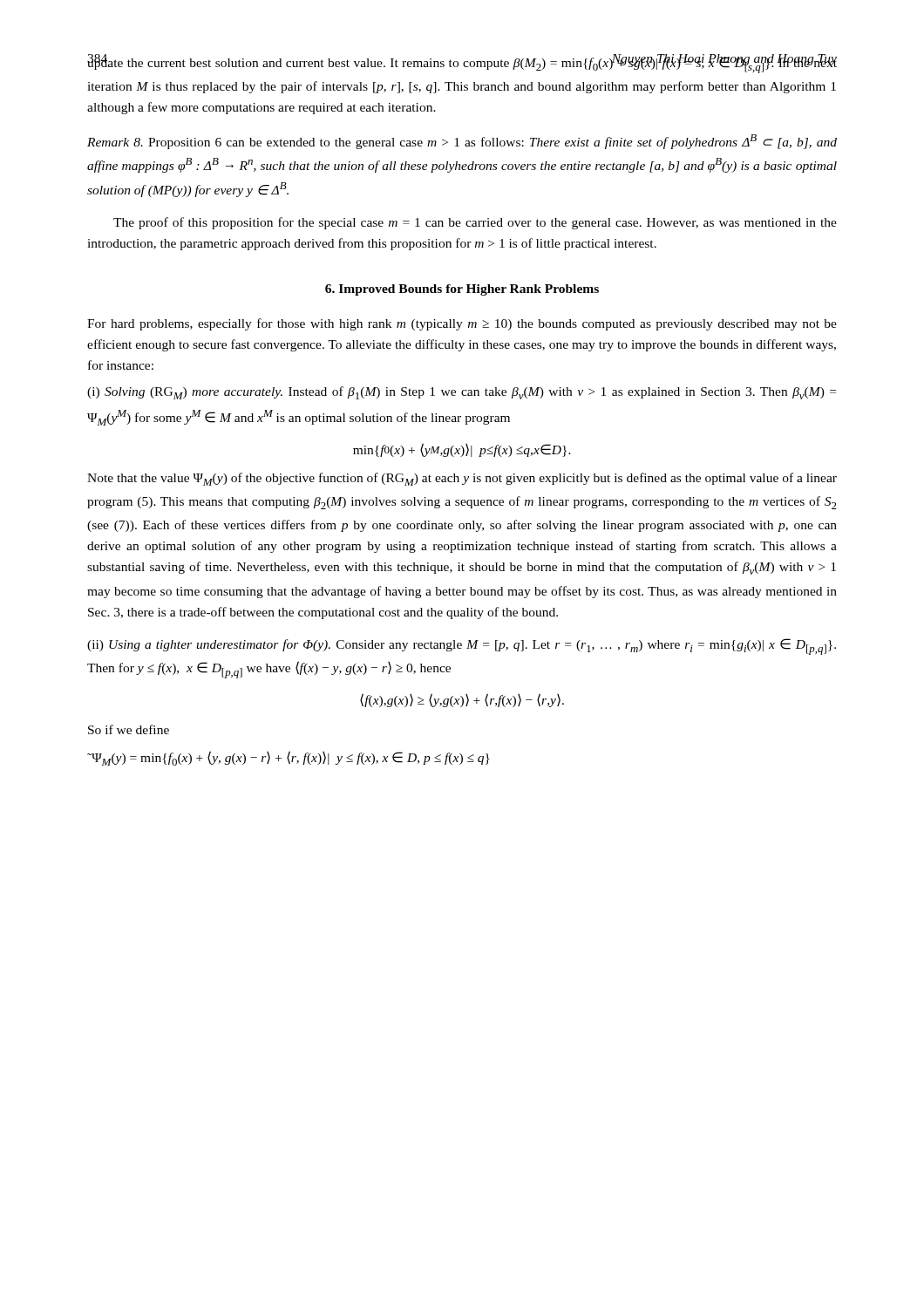Image resolution: width=924 pixels, height=1308 pixels.
Task: Click on the element starting "So if we define"
Action: (129, 729)
